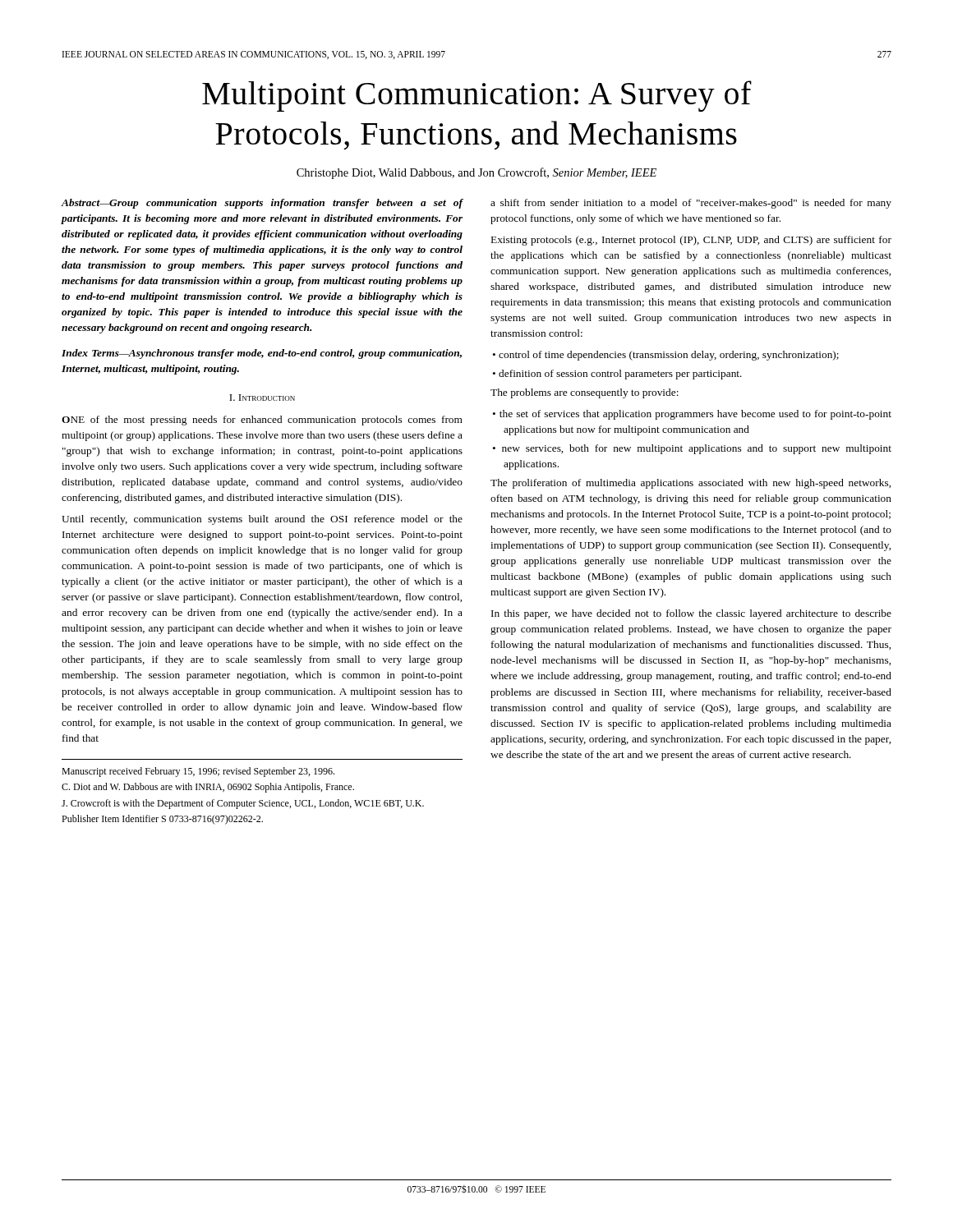The height and width of the screenshot is (1232, 953).
Task: Click on the list item that reads "new services, both for new multipoint applications"
Action: coord(696,456)
